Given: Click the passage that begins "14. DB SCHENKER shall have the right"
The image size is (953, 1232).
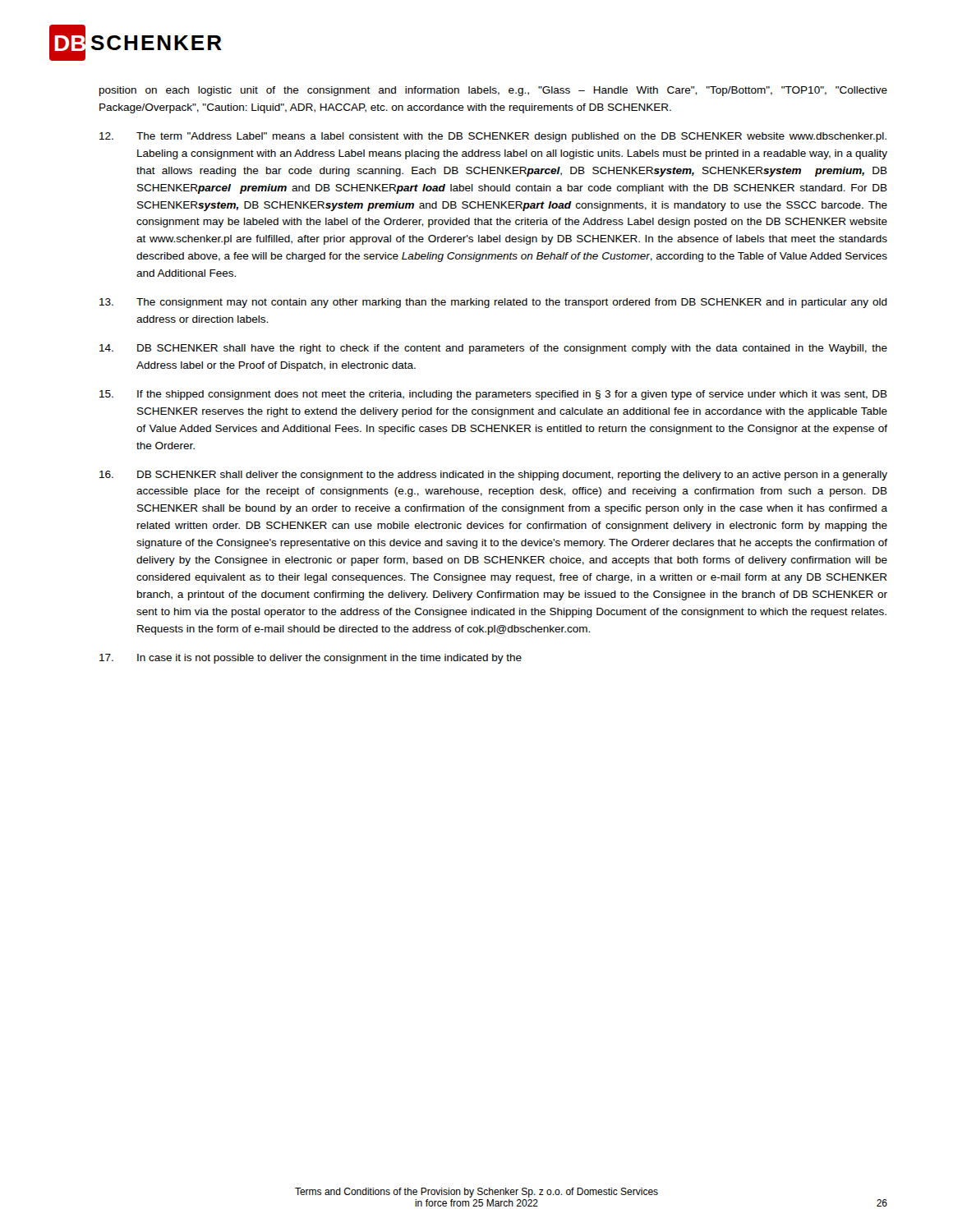Looking at the screenshot, I should 493,357.
